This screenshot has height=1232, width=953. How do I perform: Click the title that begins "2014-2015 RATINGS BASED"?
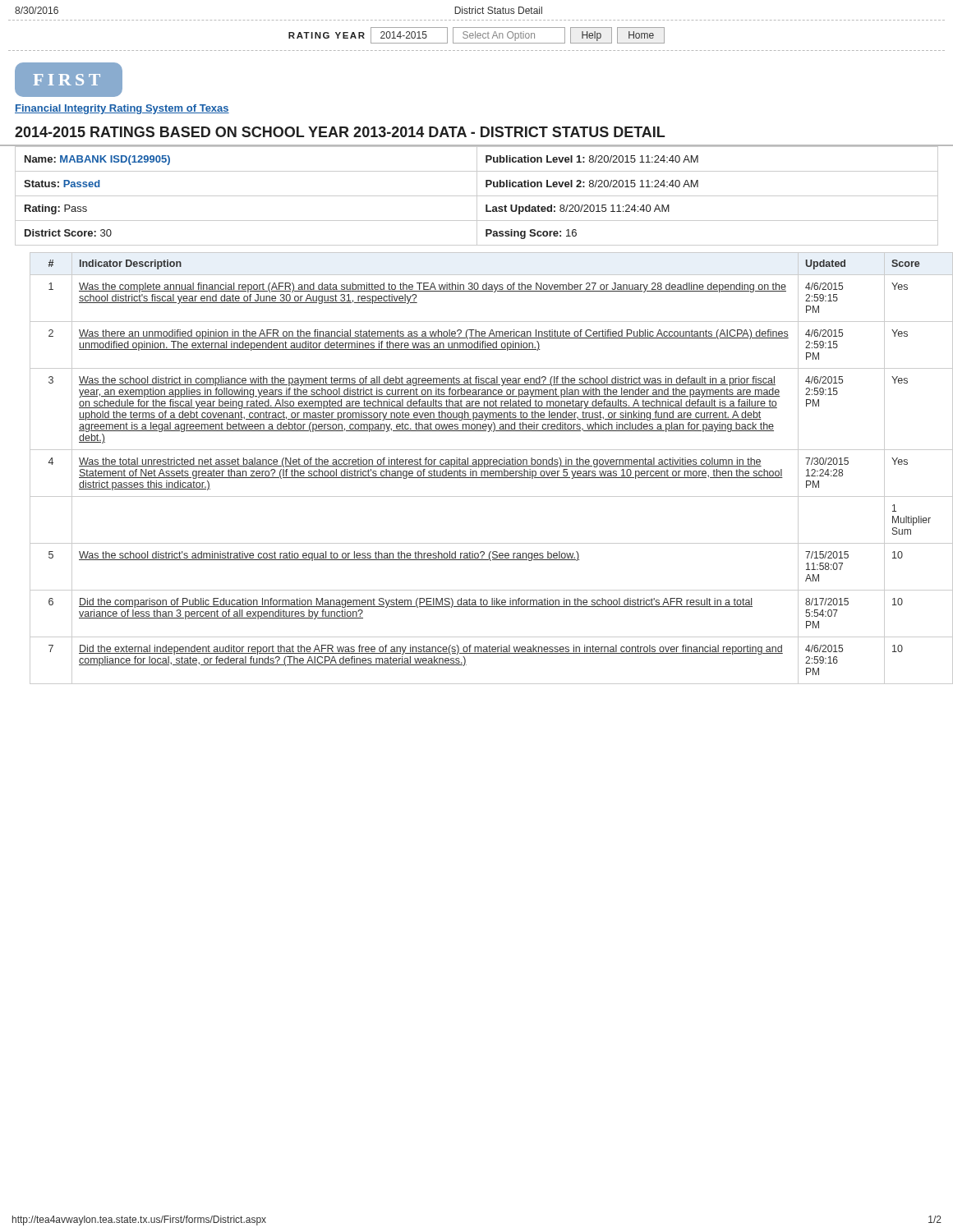pos(340,132)
